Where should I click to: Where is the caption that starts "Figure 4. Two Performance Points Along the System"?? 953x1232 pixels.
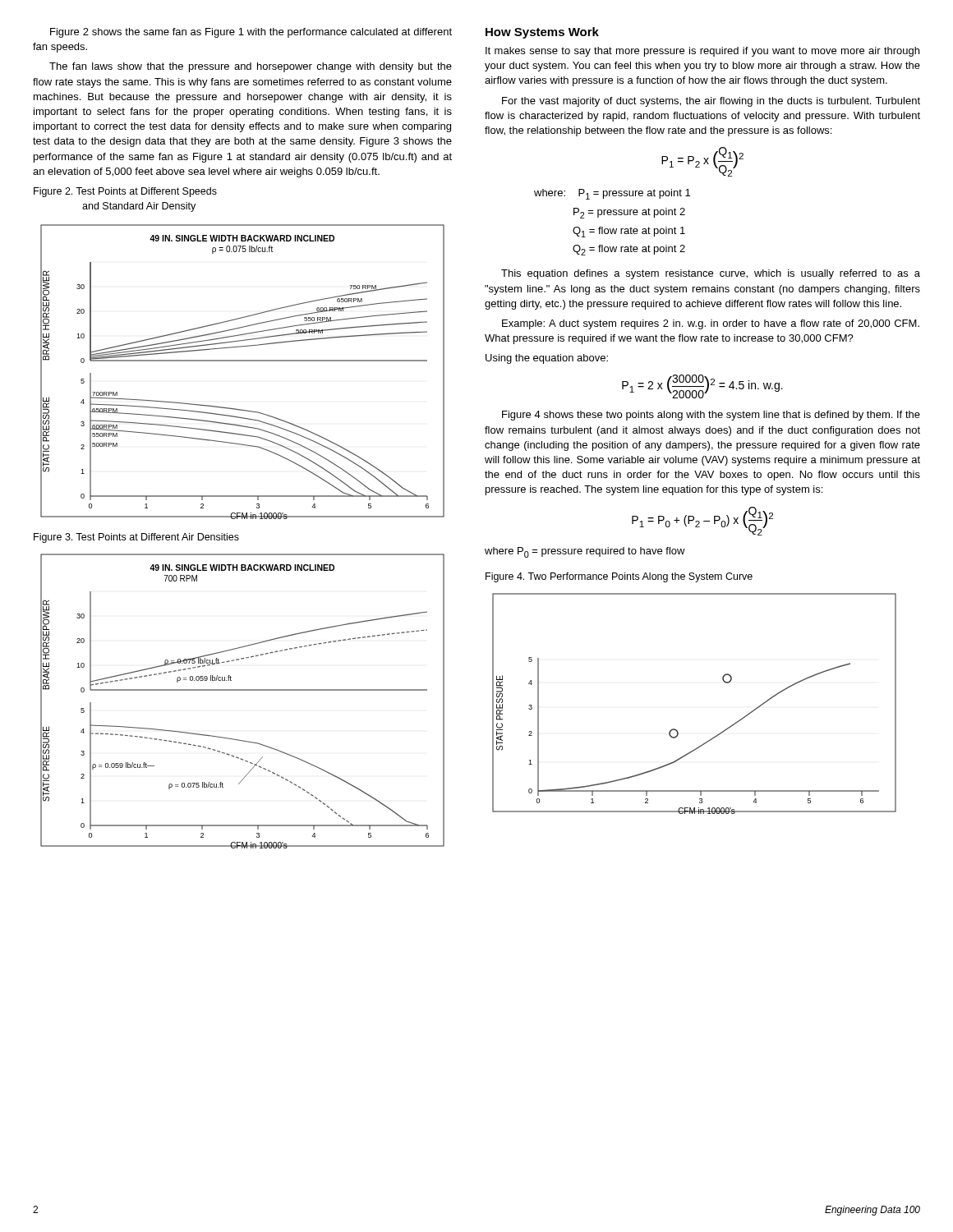point(702,577)
